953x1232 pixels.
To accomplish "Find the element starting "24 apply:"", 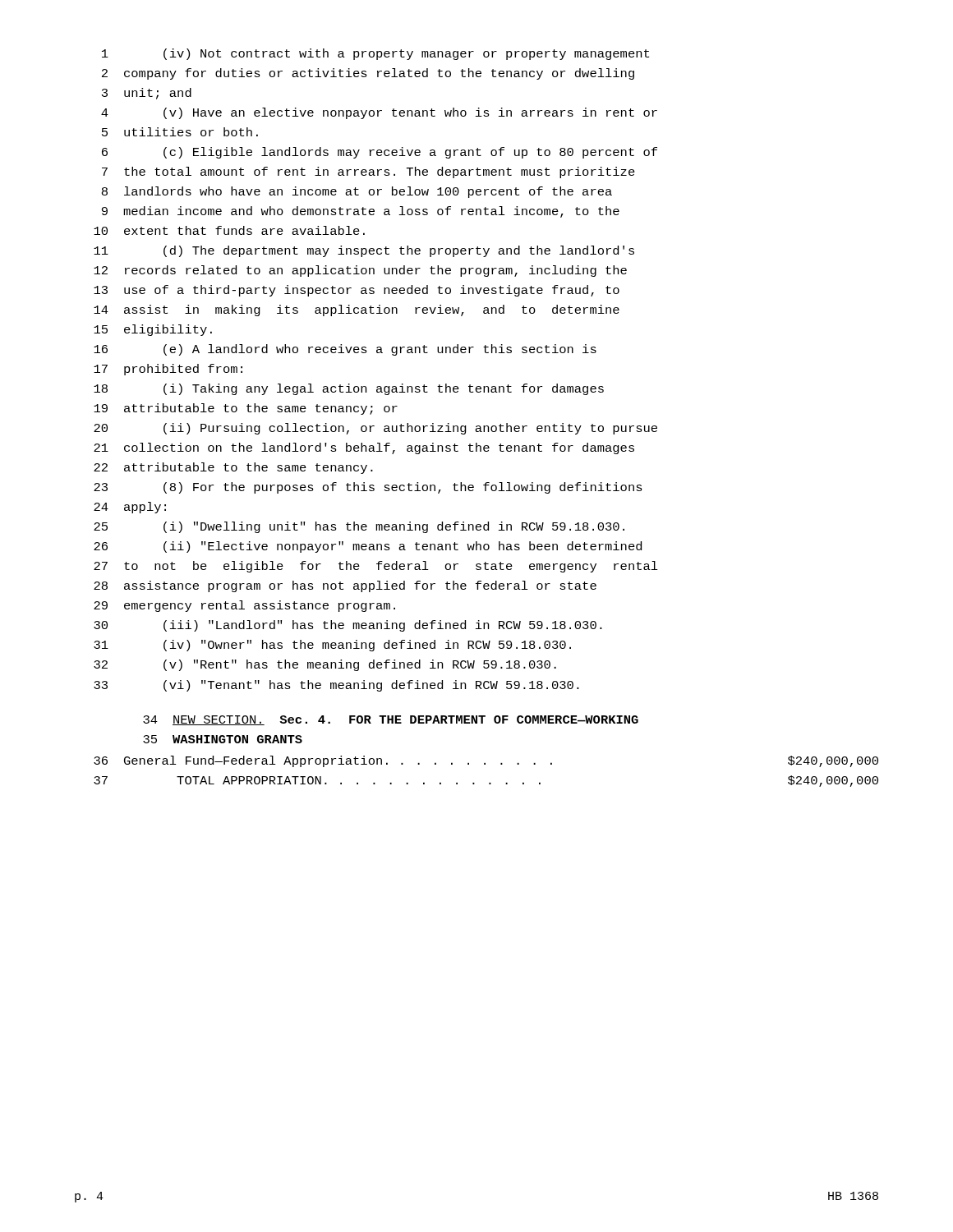I will pyautogui.click(x=130, y=508).
